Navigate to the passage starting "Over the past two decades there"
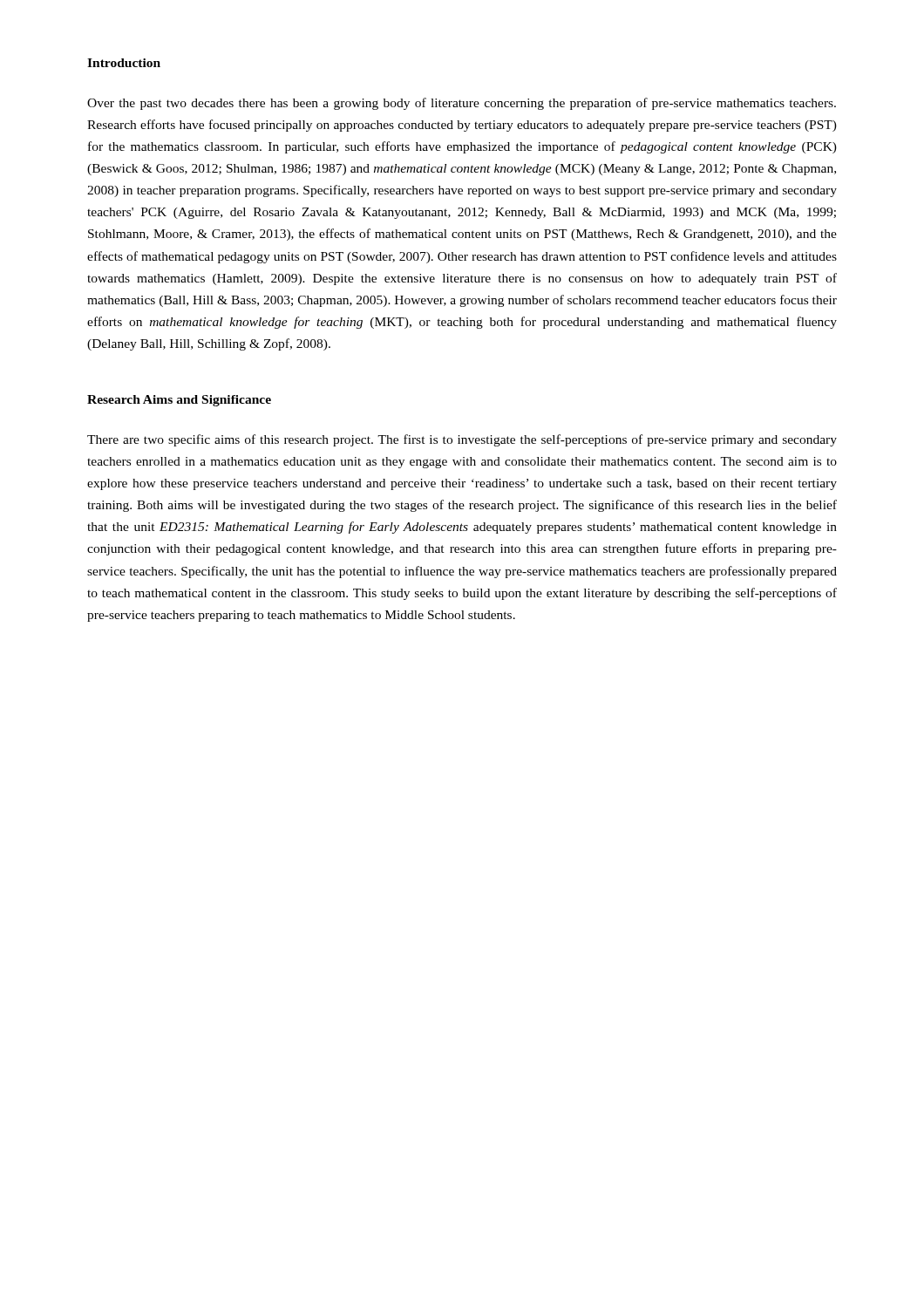The height and width of the screenshot is (1308, 924). (462, 223)
